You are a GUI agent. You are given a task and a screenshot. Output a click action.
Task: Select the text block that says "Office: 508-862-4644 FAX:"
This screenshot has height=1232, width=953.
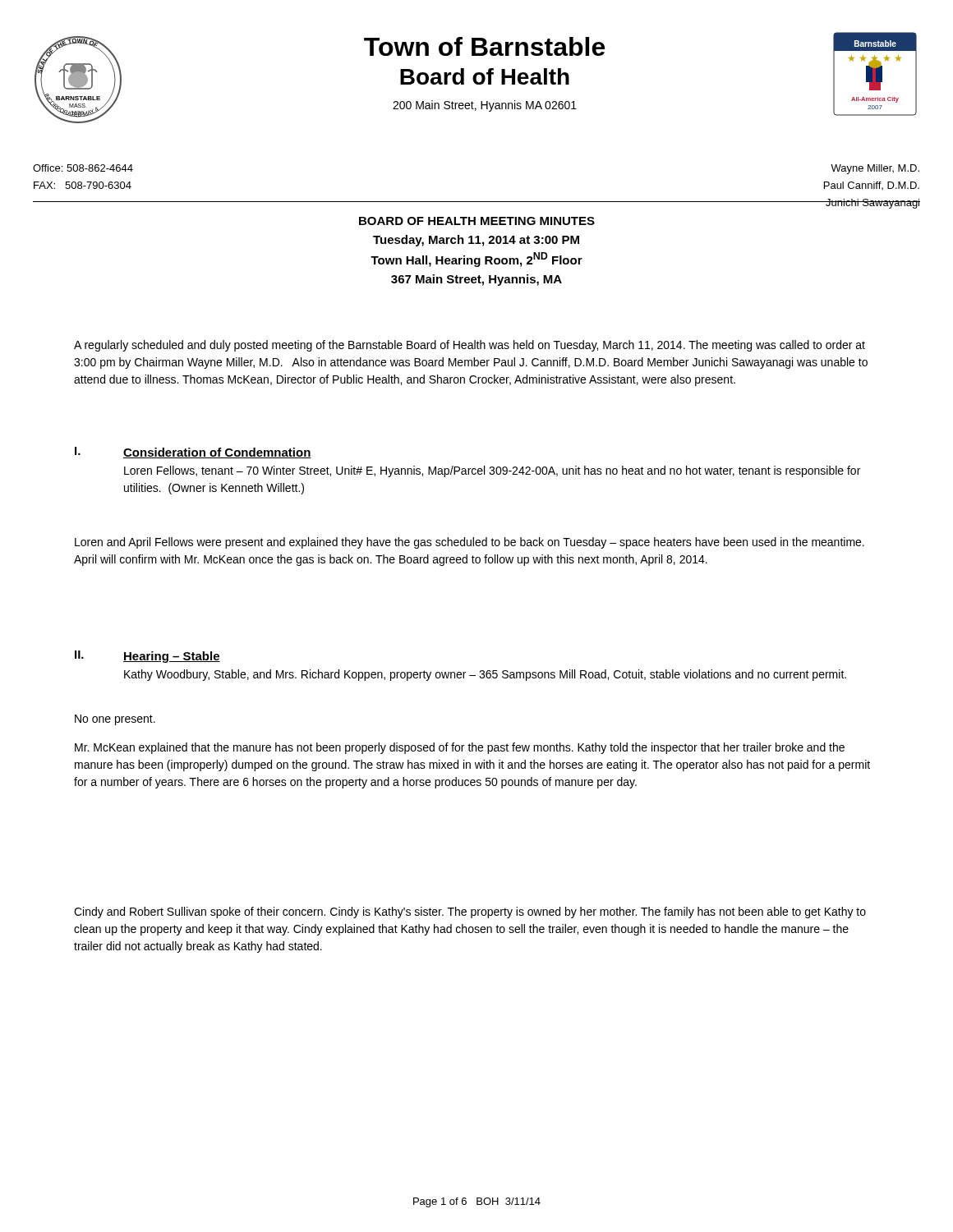pos(83,176)
